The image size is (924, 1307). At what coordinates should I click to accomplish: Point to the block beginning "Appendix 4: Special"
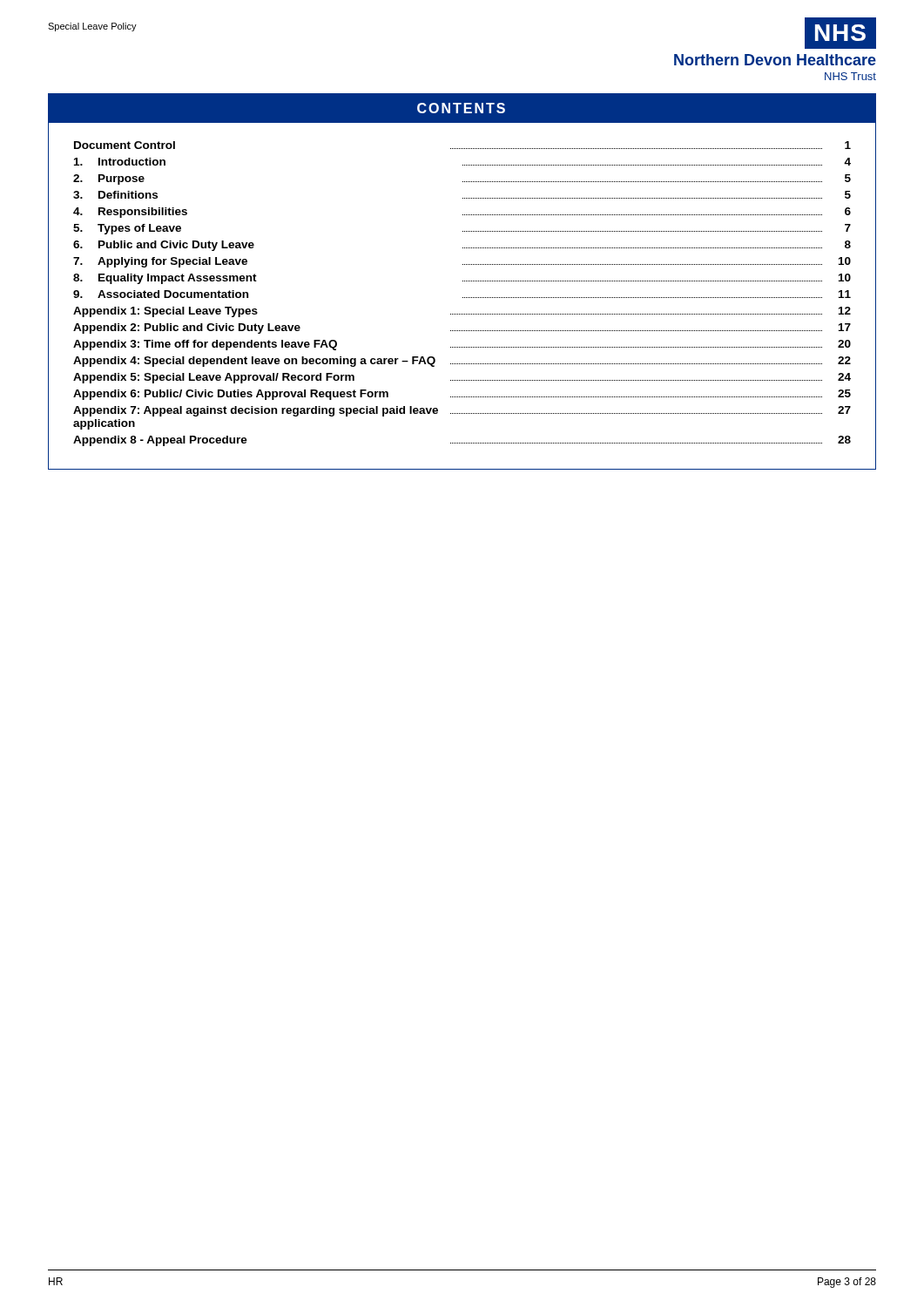[x=462, y=360]
